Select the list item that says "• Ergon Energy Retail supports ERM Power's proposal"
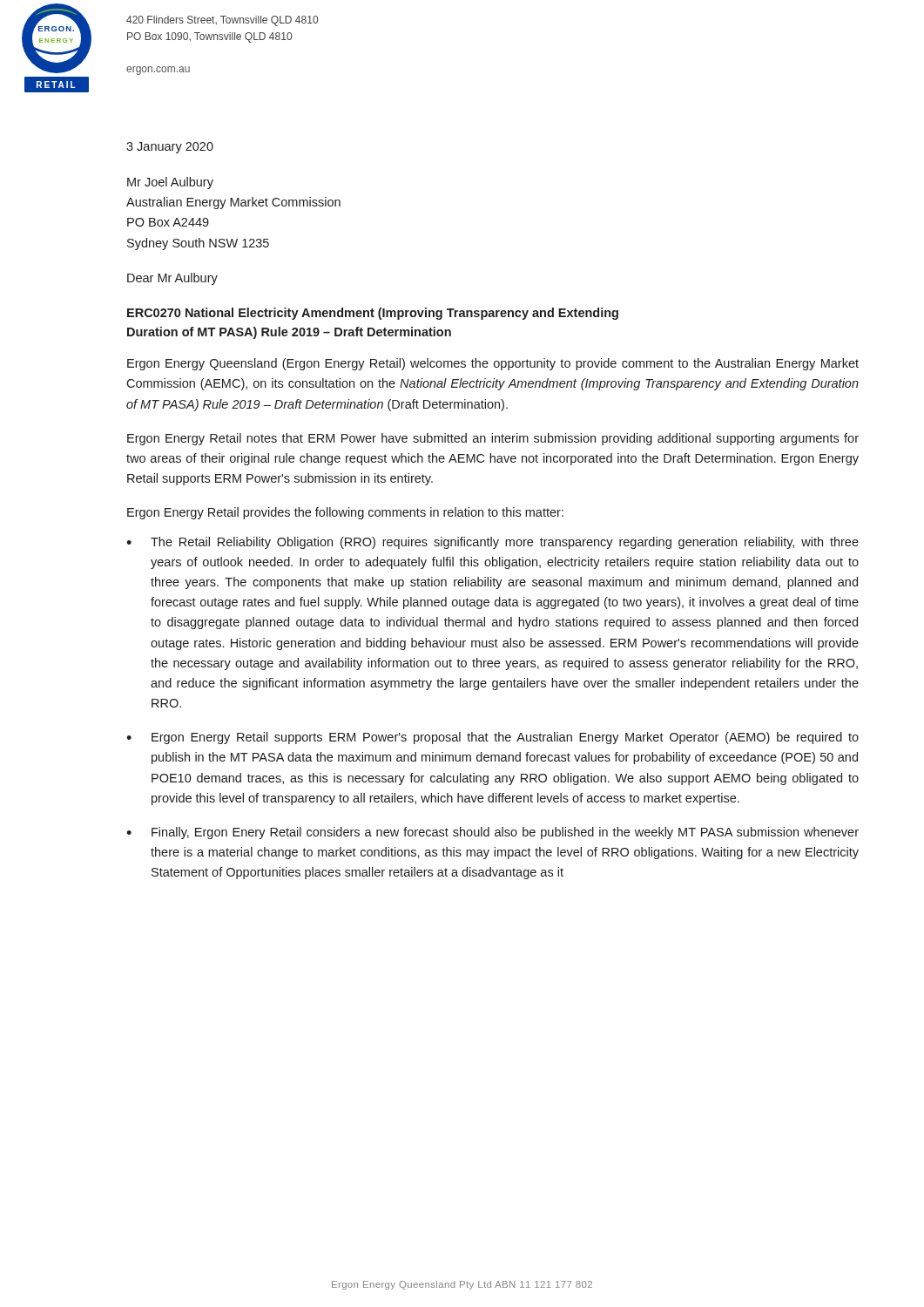 point(492,768)
